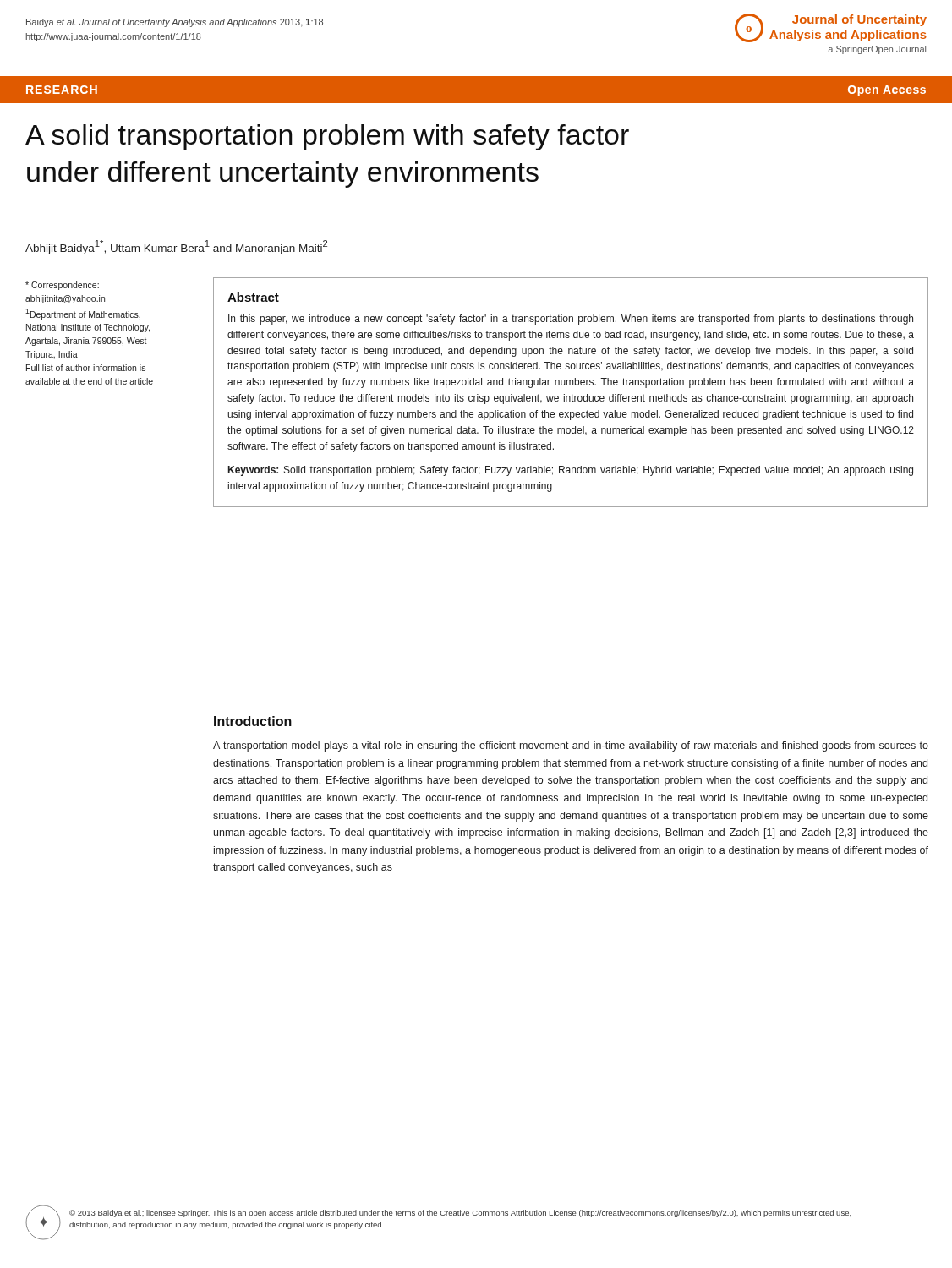This screenshot has height=1268, width=952.
Task: Find the logo
Action: [x=43, y=1224]
